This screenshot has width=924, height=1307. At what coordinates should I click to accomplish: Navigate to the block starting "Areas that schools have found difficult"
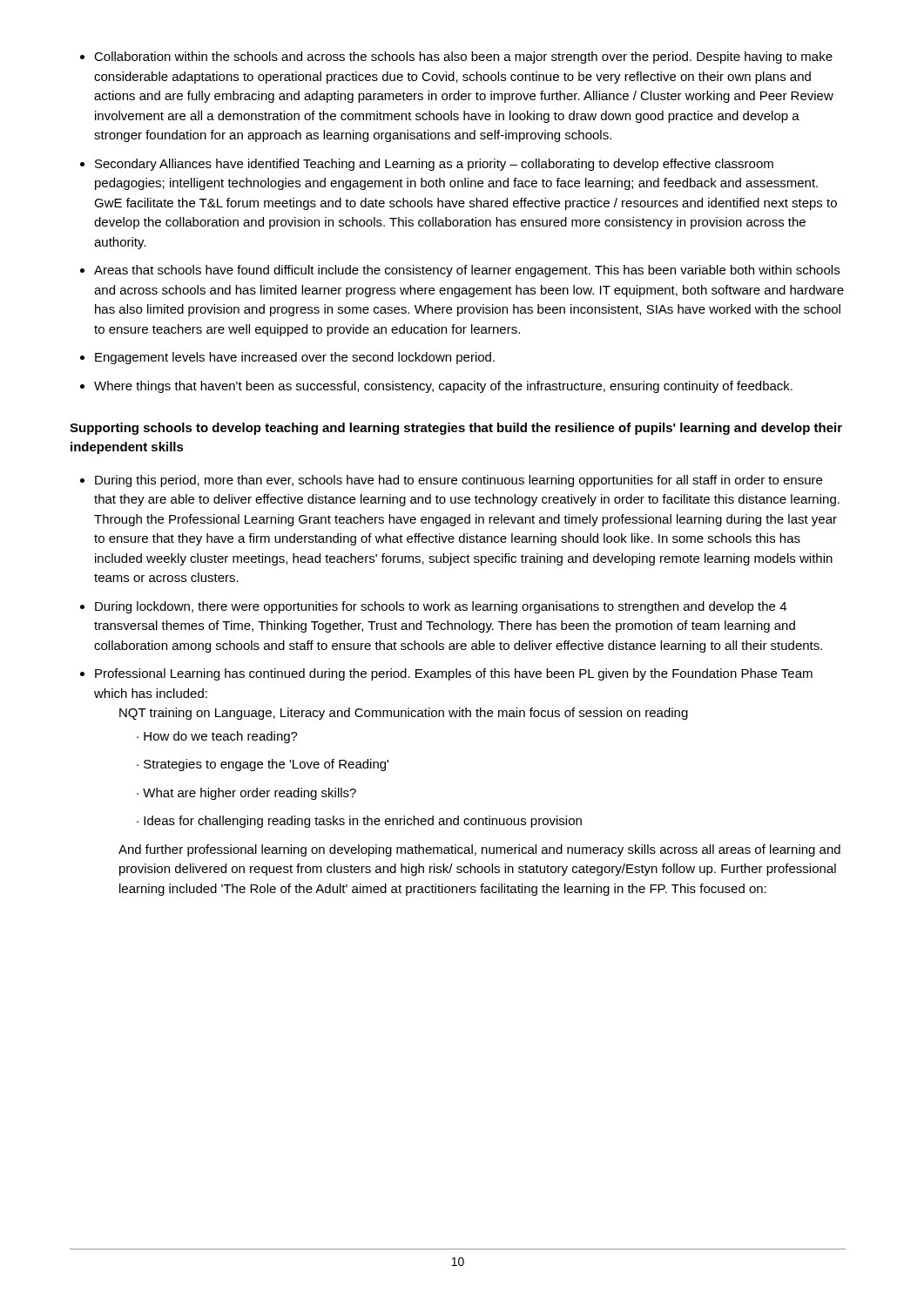pos(469,299)
